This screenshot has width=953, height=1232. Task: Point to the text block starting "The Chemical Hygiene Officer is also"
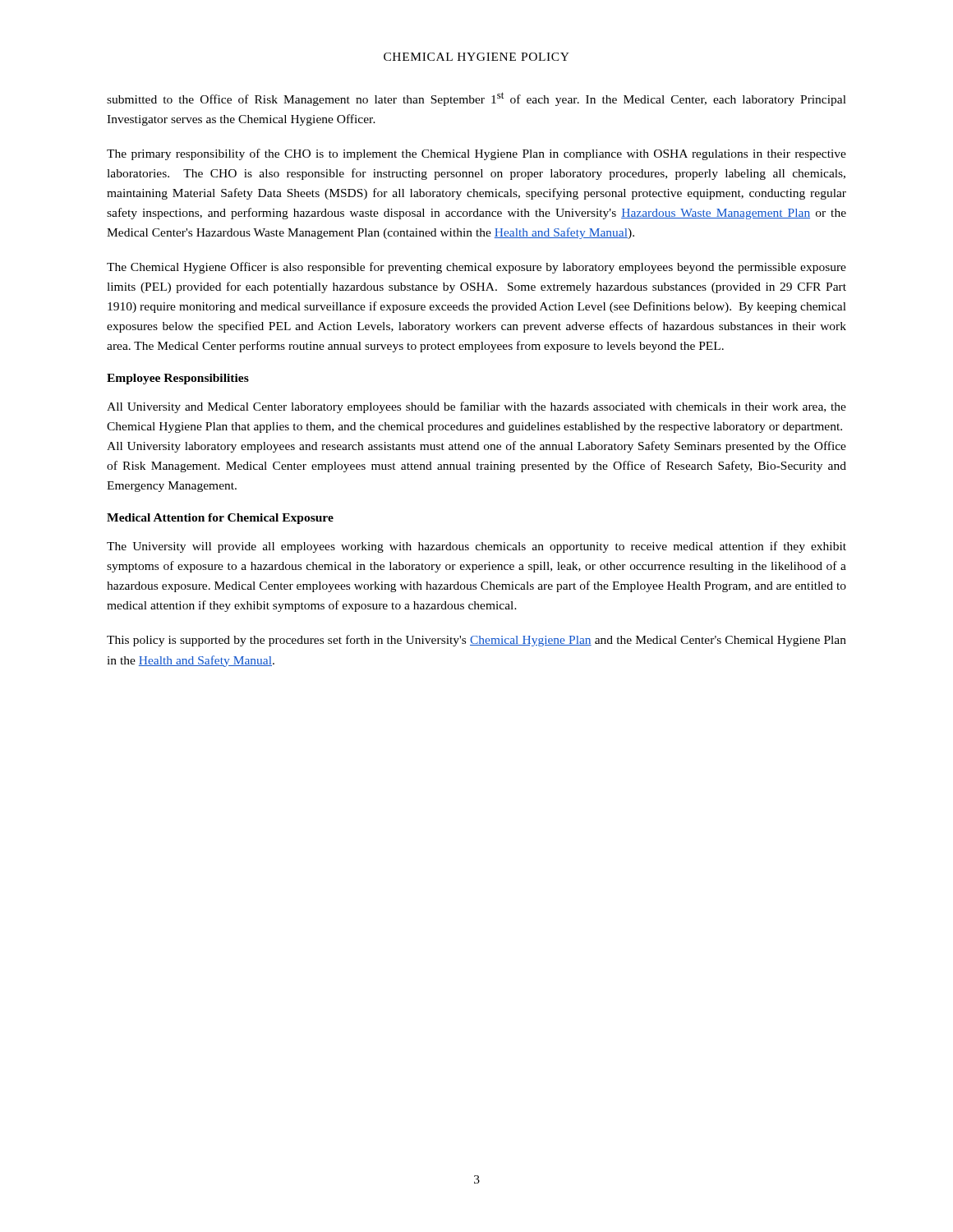click(x=476, y=306)
